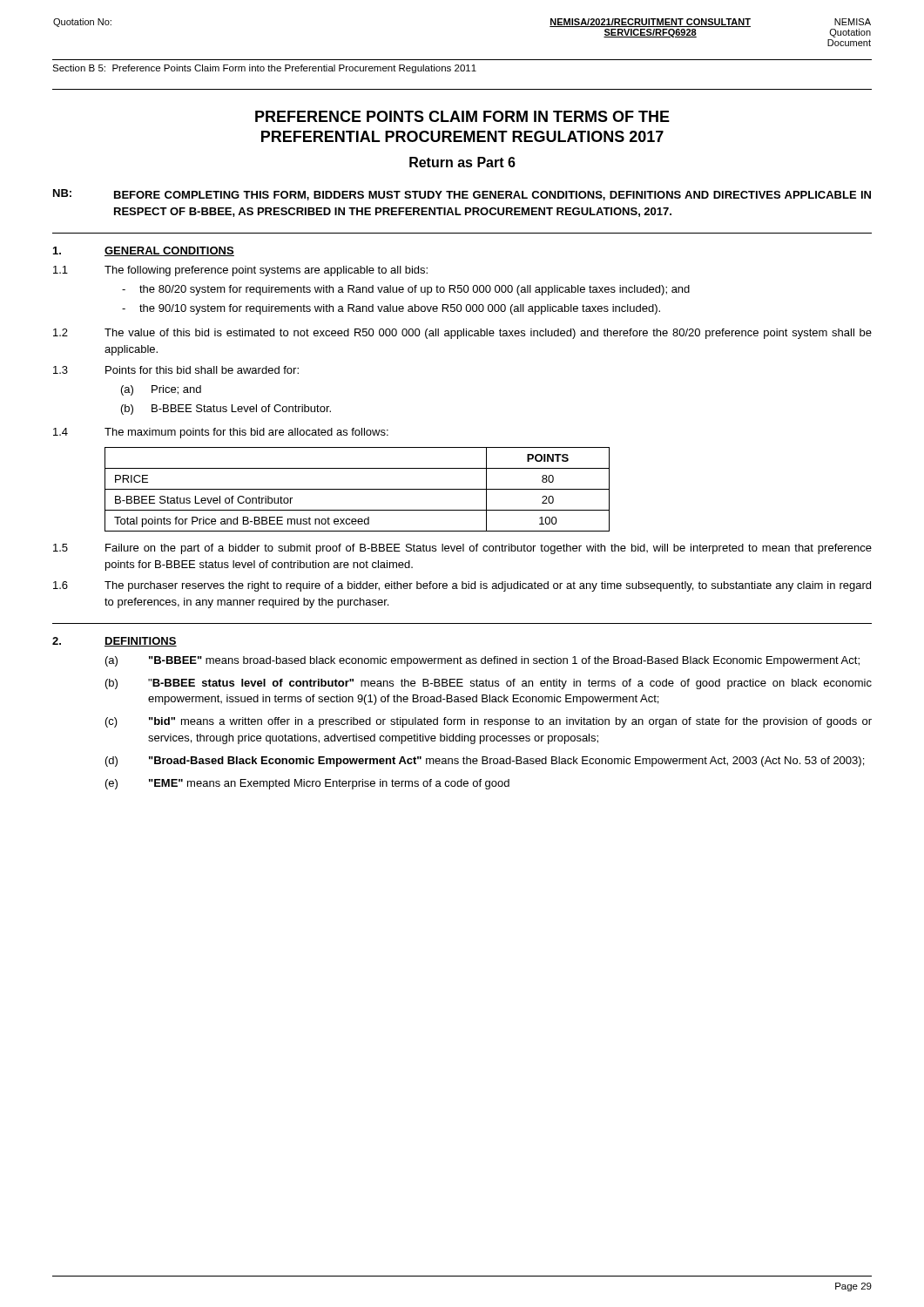924x1307 pixels.
Task: Locate the text block containing "1 The following preference point systems"
Action: 462,291
